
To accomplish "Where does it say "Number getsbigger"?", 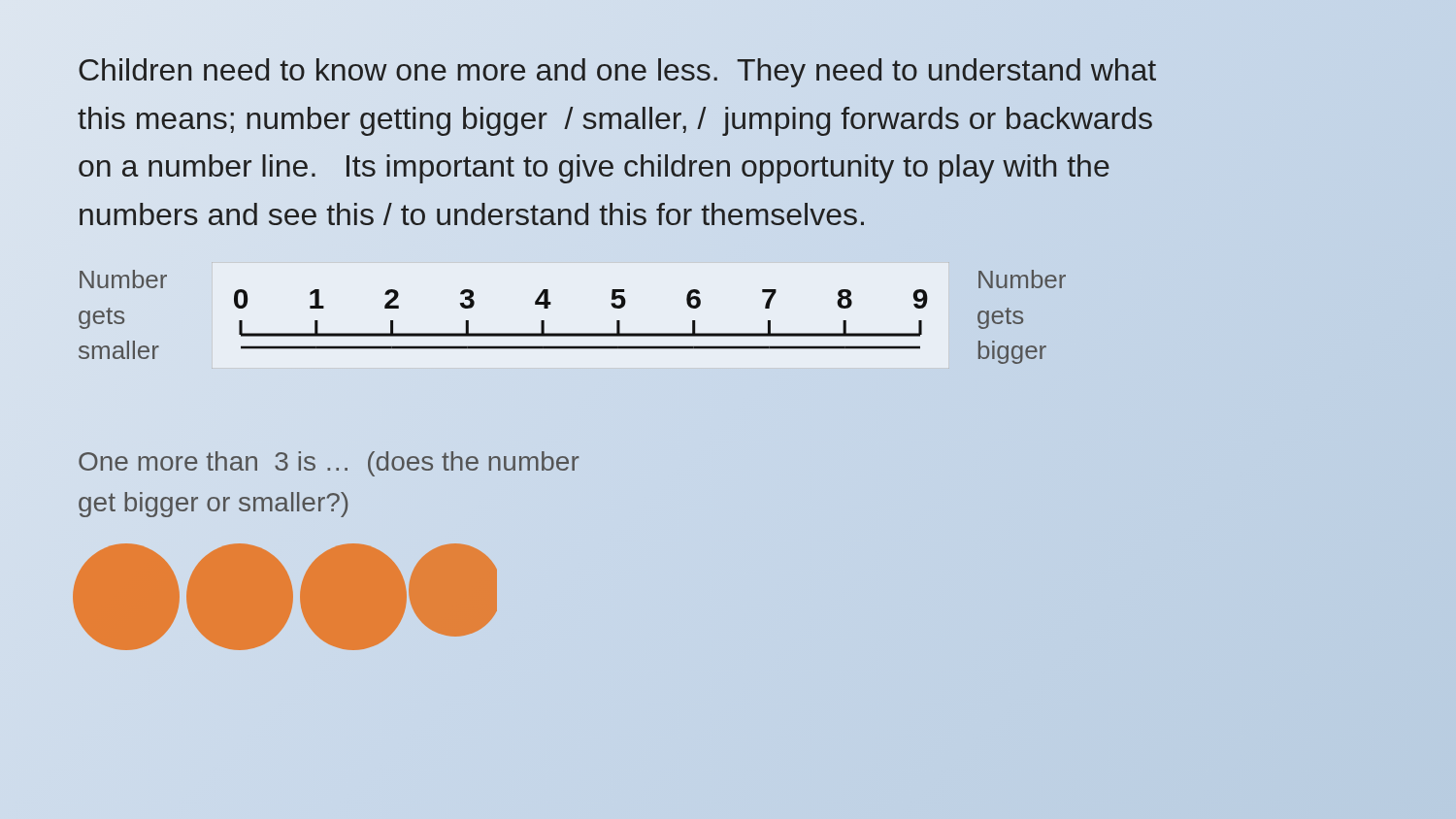I will (x=1021, y=315).
